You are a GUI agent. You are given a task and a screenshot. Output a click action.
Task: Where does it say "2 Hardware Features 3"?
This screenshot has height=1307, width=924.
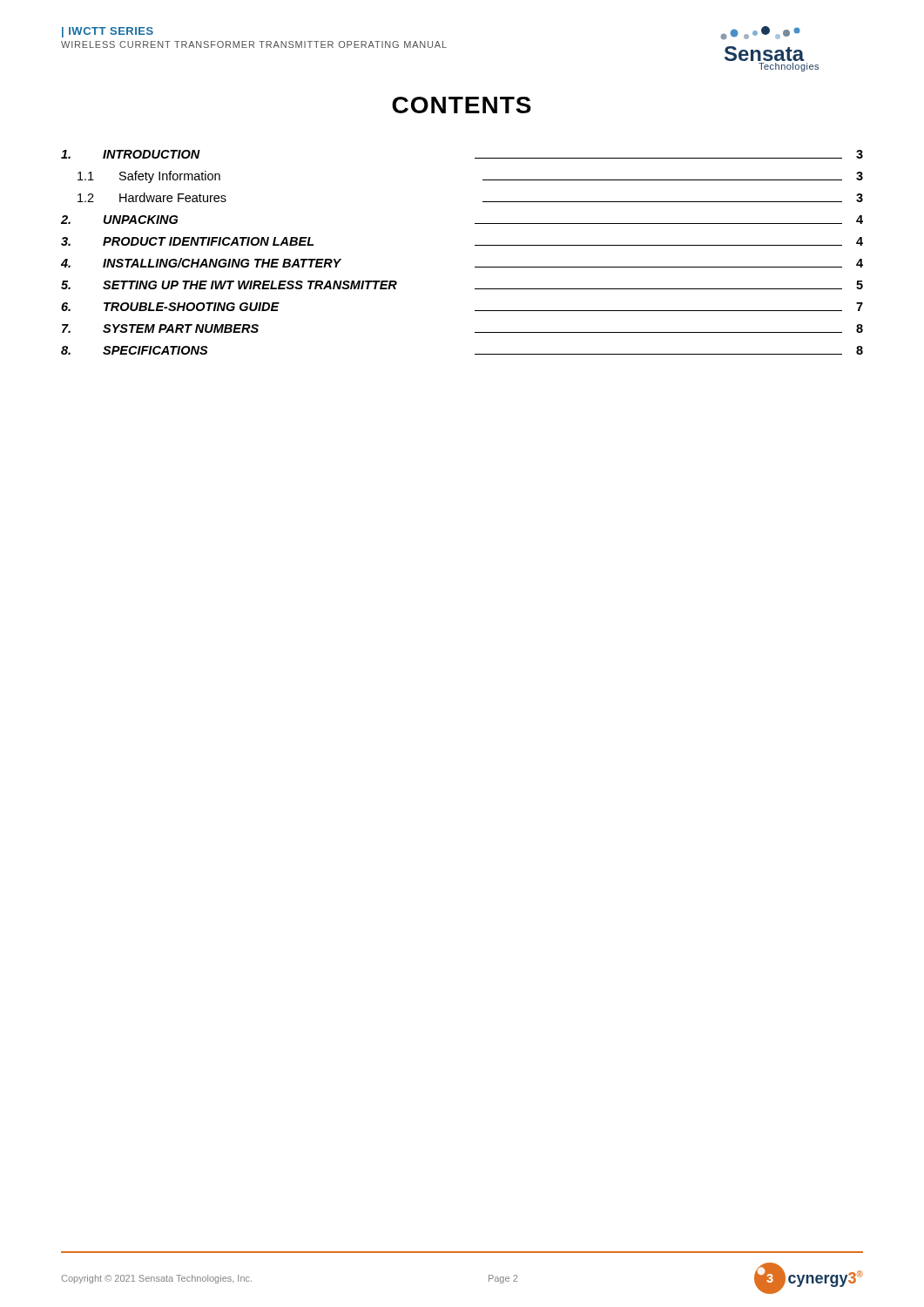[x=168, y=197]
